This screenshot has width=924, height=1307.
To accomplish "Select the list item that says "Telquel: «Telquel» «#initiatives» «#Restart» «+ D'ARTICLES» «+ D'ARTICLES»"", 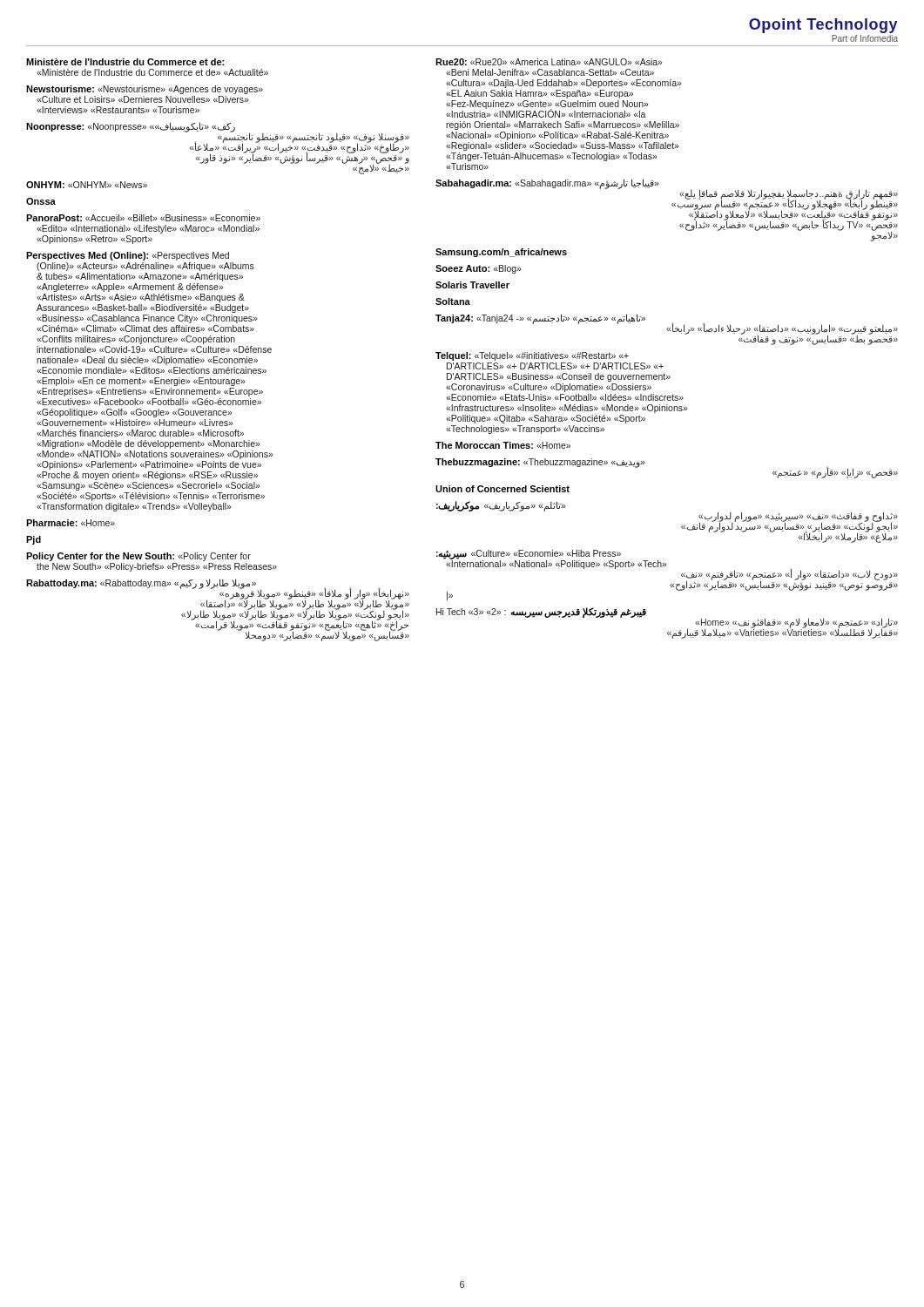I will click(x=667, y=392).
